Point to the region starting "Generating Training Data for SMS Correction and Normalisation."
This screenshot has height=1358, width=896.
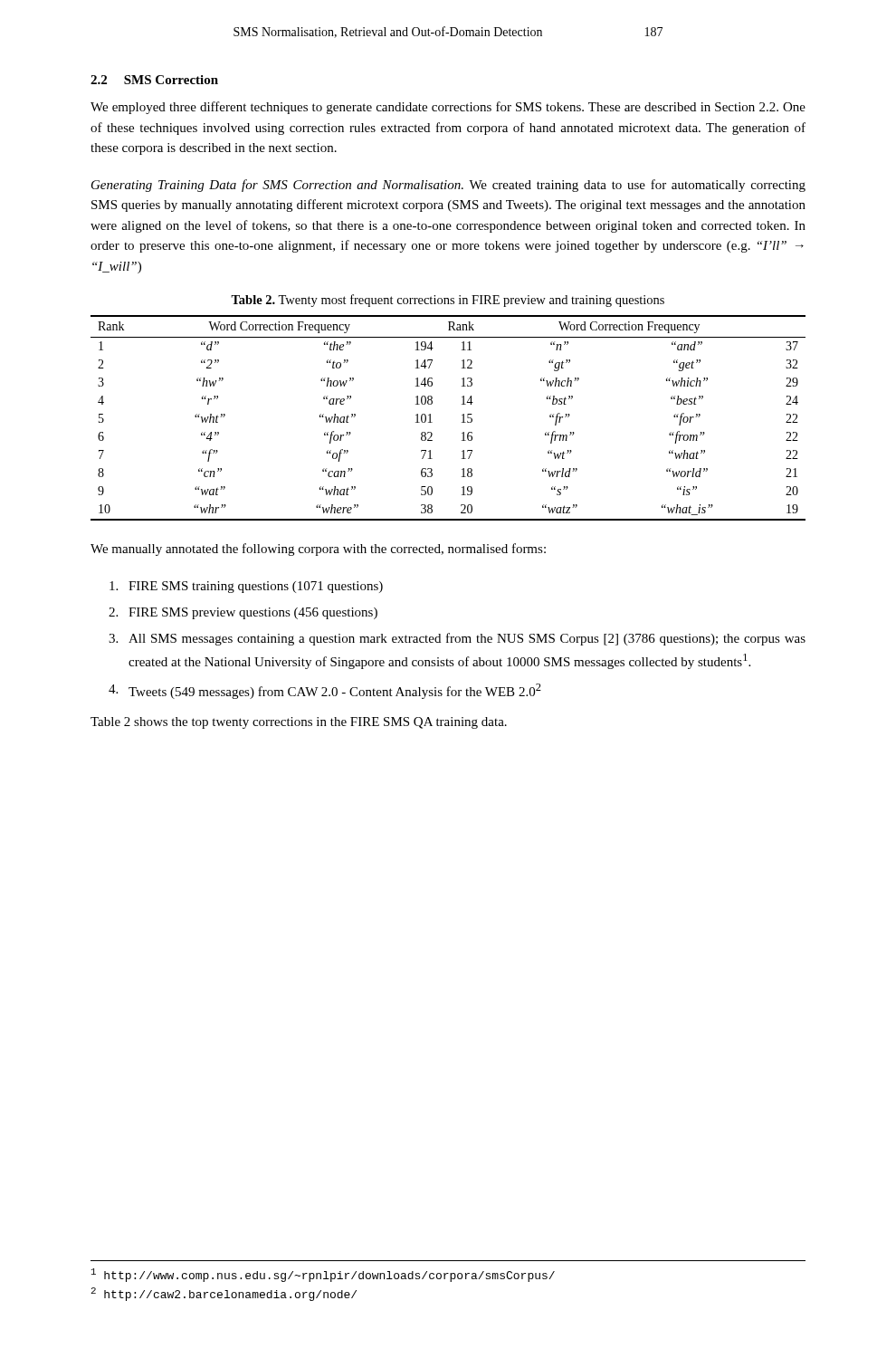point(448,225)
